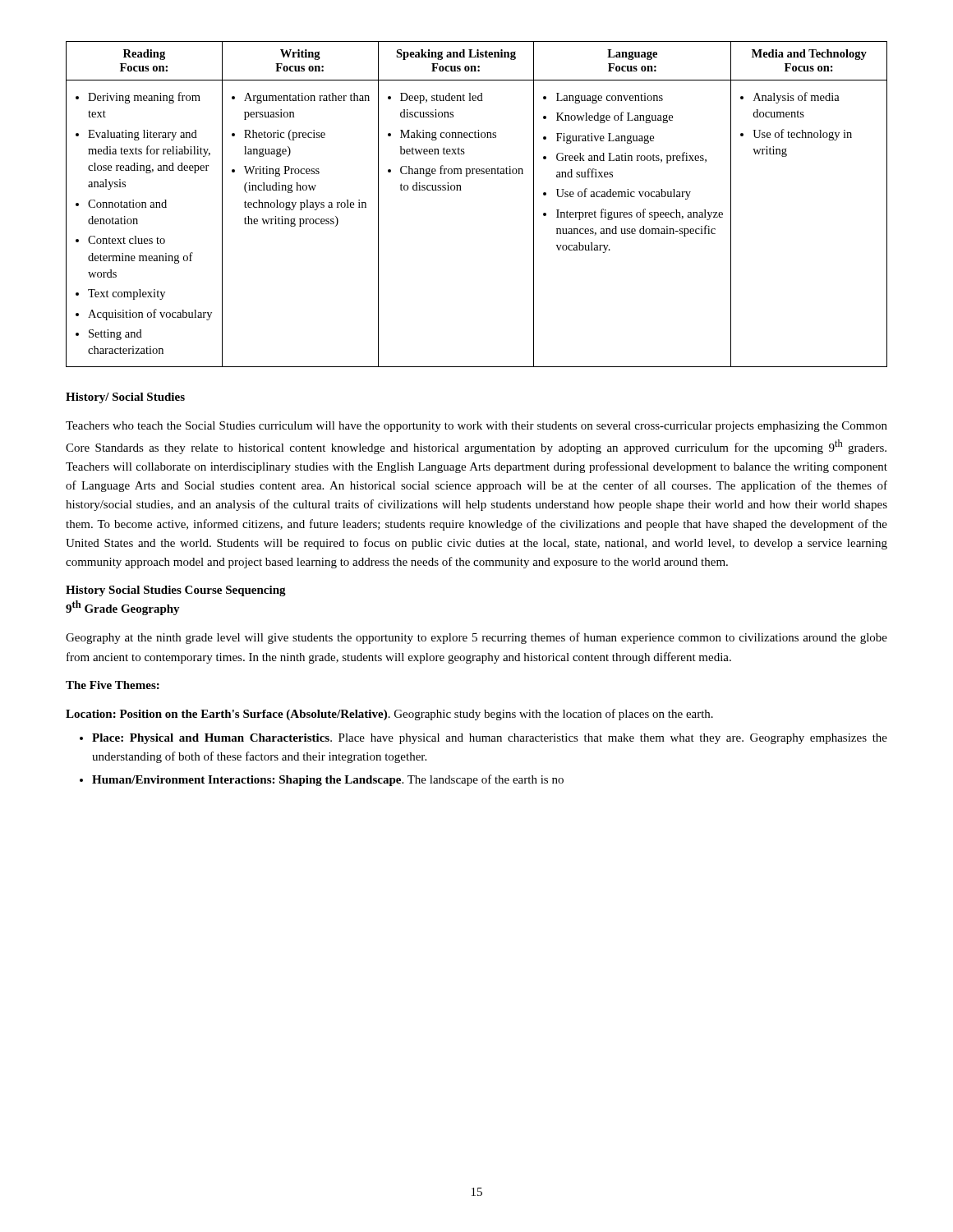Find the block on this page that starts "Teachers who teach the"
The image size is (953, 1232).
click(x=476, y=494)
